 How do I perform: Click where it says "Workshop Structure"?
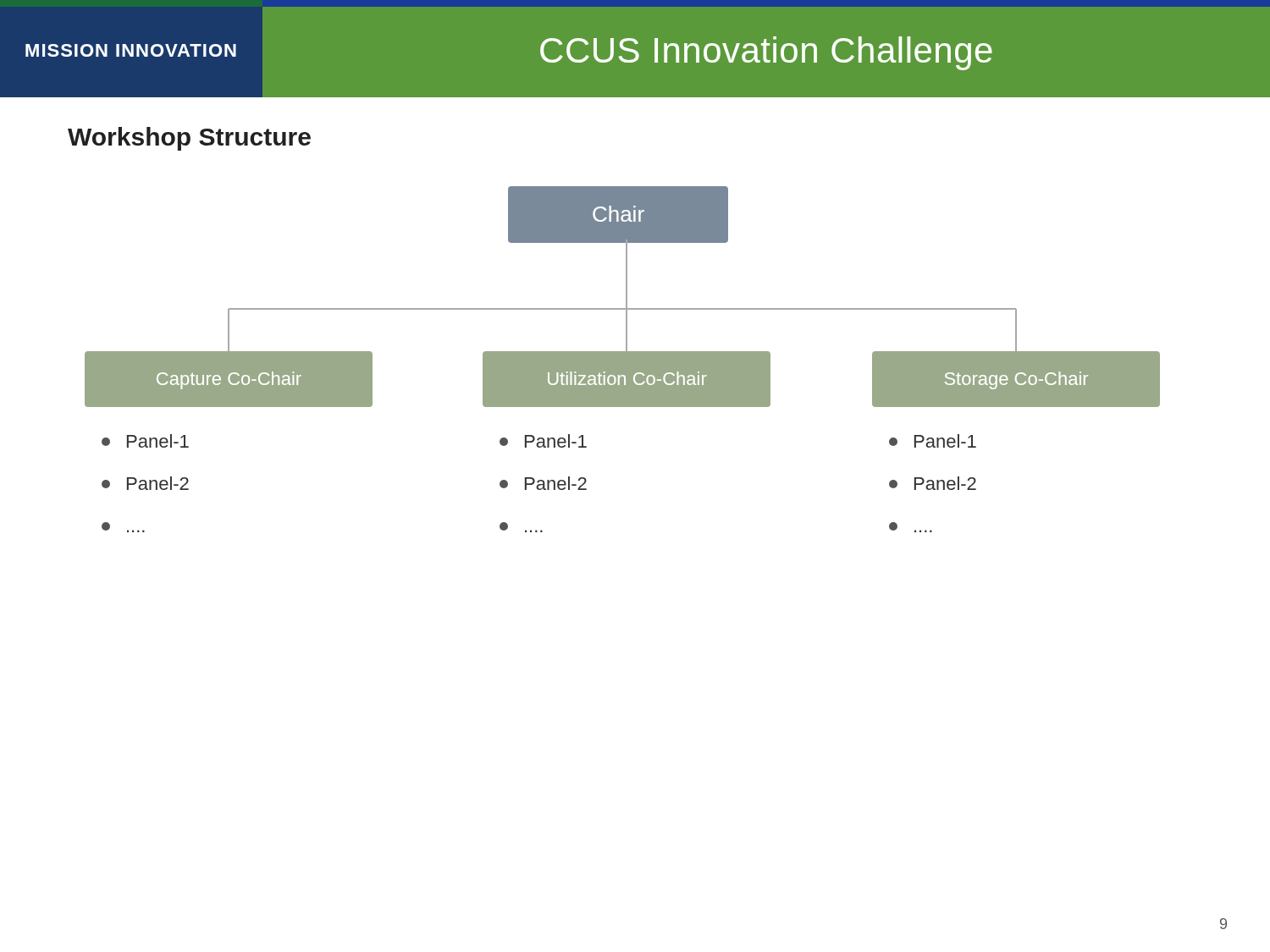pos(190,137)
